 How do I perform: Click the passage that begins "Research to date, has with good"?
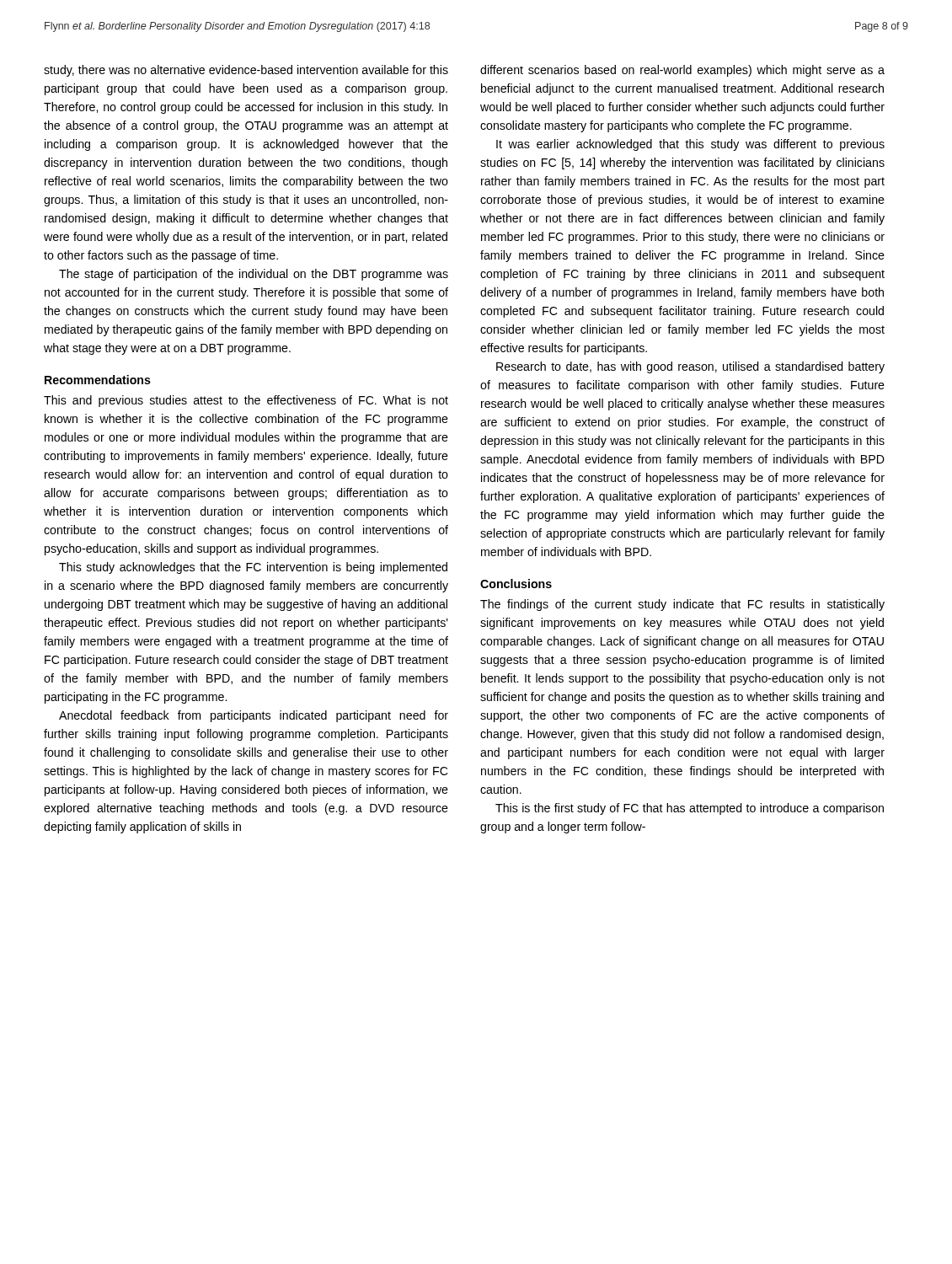pos(682,459)
